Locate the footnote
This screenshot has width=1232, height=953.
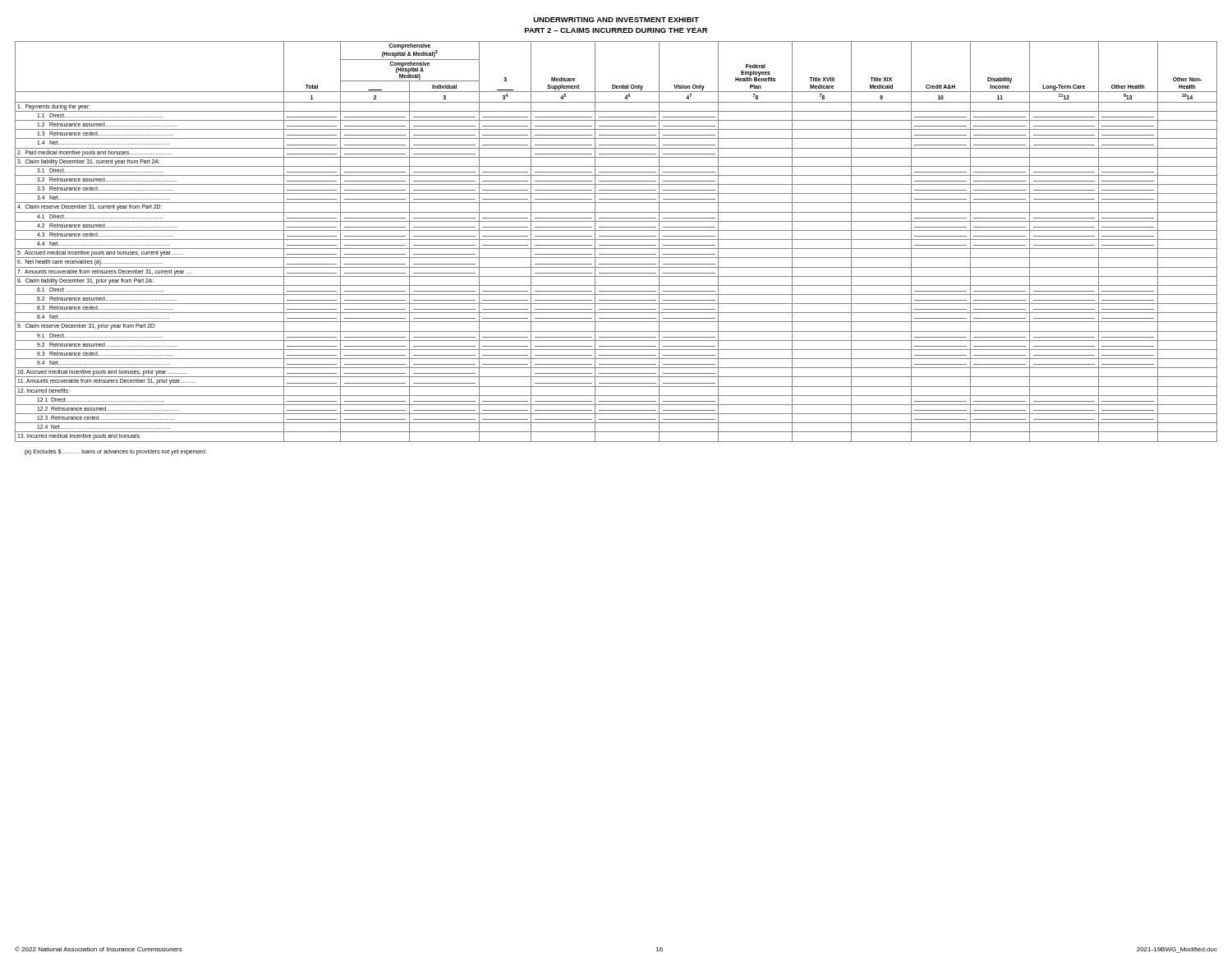pyautogui.click(x=111, y=451)
